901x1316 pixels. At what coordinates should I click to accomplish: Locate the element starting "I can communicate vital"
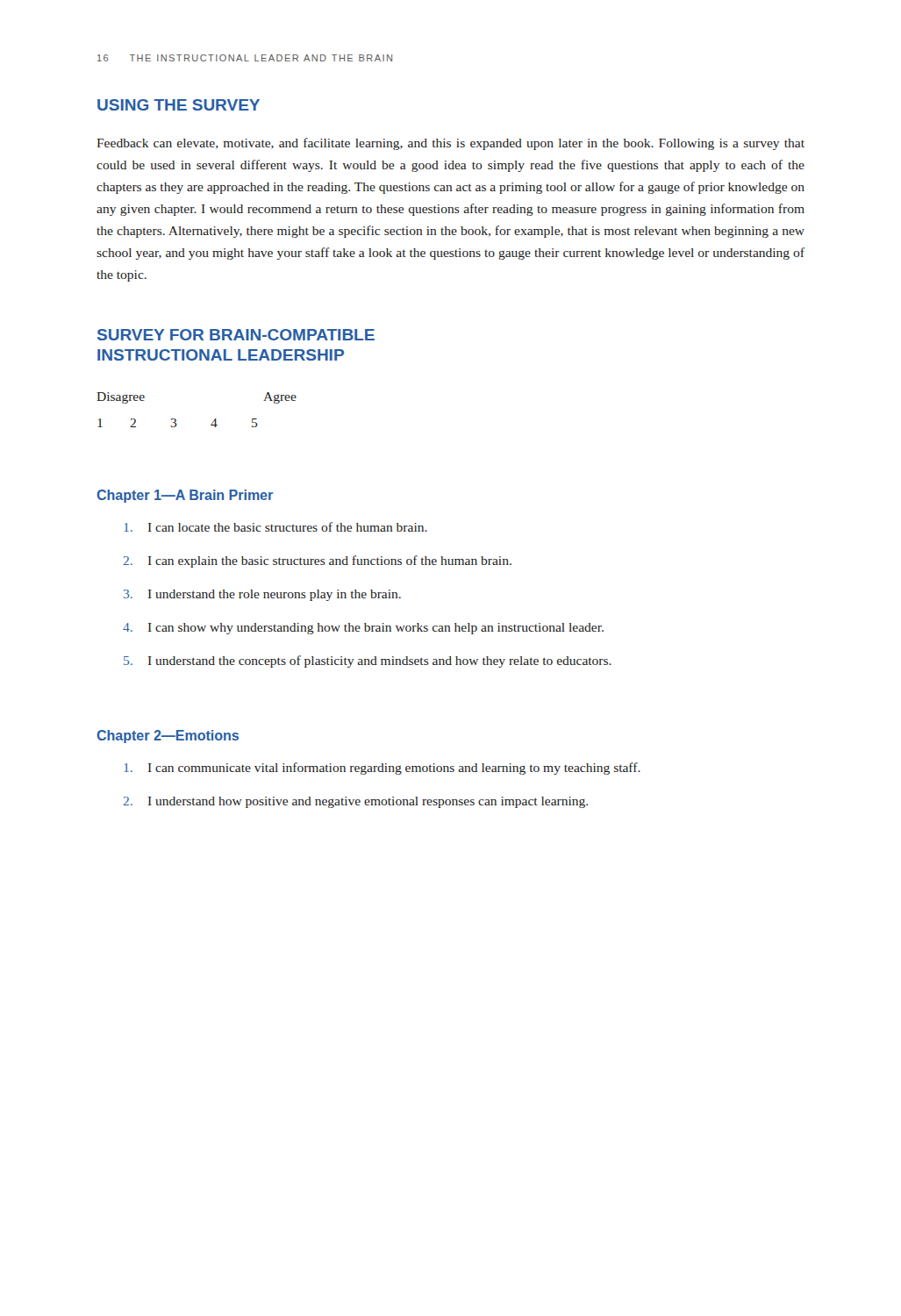464,767
